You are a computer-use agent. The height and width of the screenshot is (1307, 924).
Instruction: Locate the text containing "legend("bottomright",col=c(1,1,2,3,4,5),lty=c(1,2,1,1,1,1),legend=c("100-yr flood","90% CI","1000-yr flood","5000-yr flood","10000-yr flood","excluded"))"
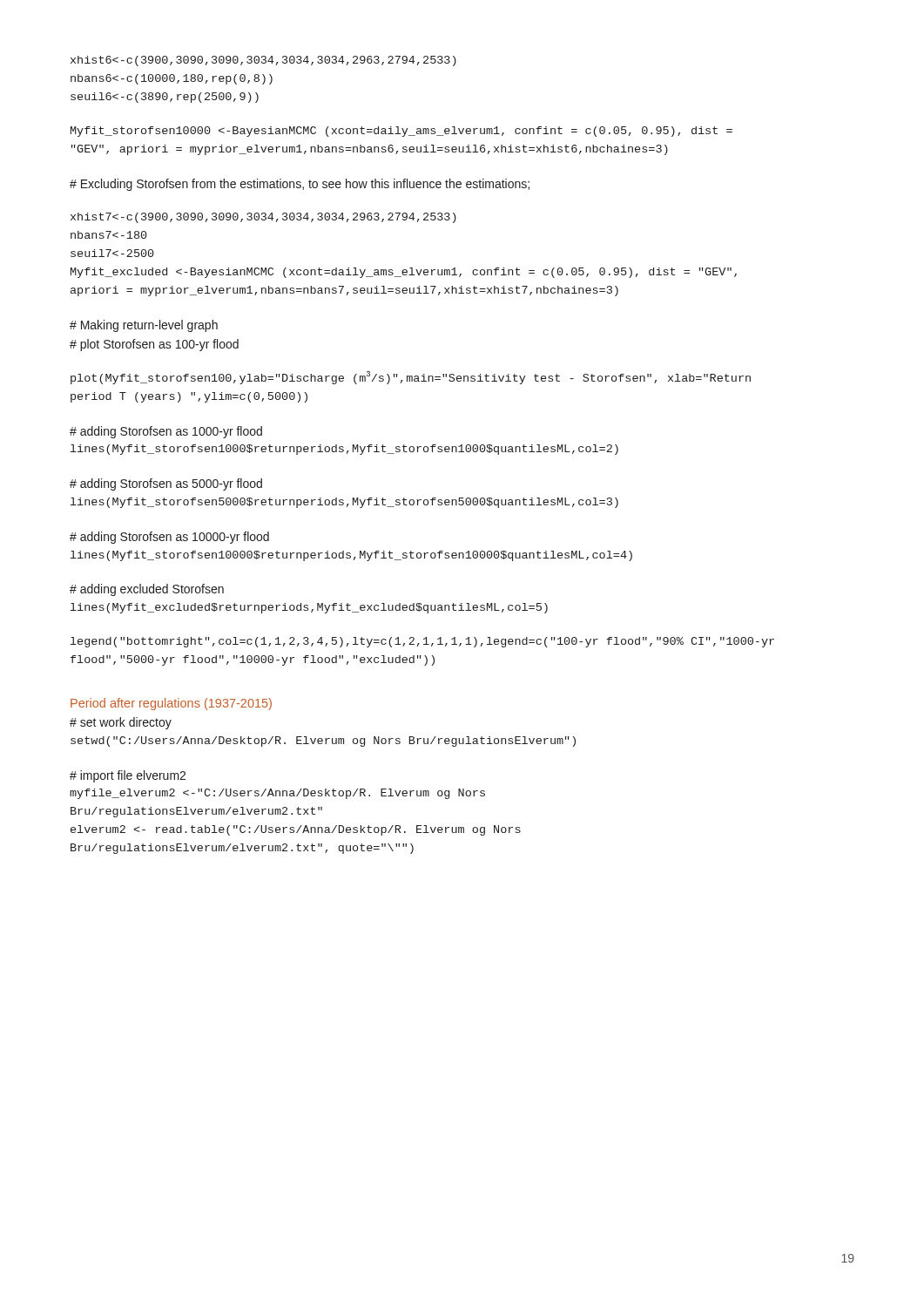[462, 652]
